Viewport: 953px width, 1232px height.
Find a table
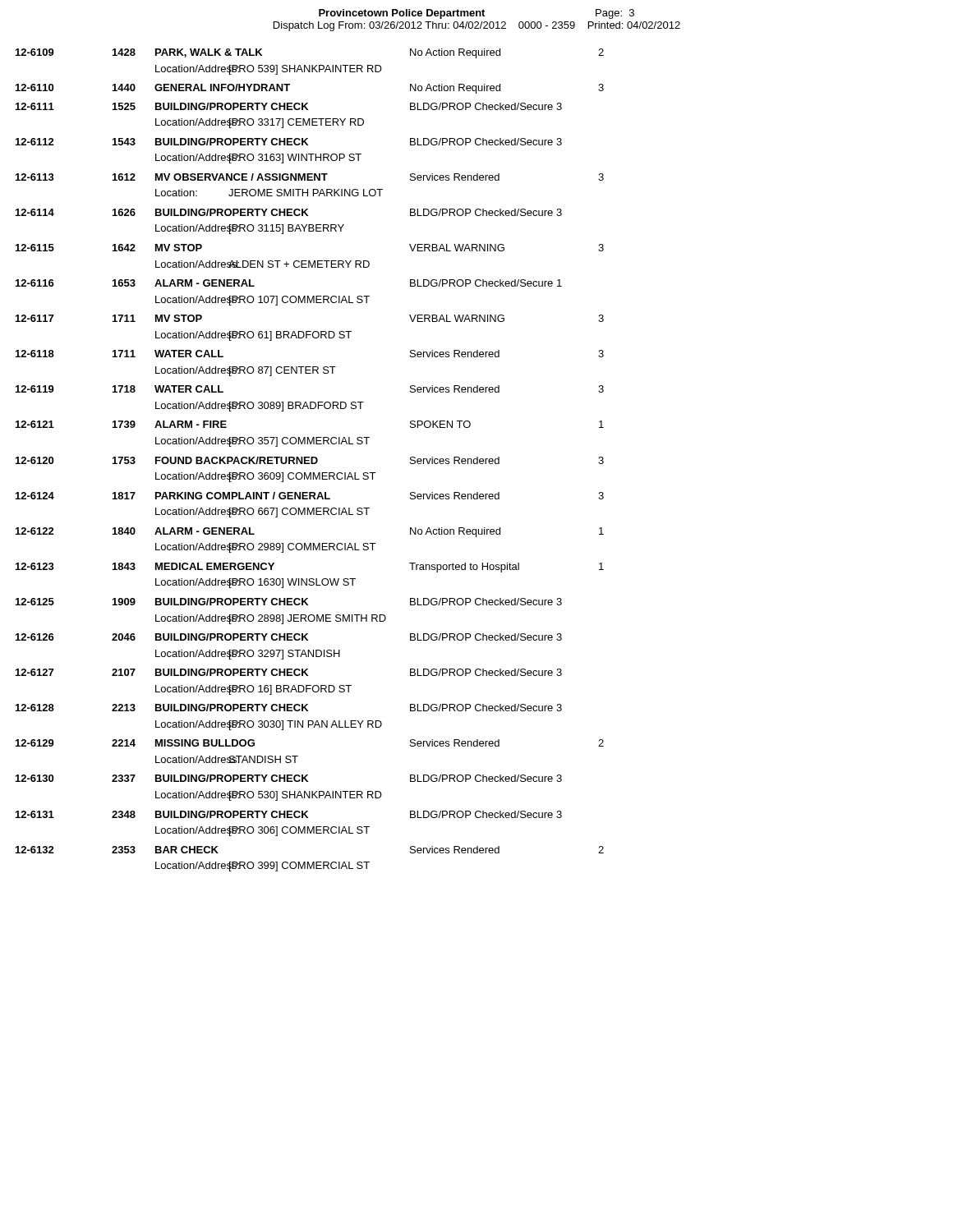click(x=476, y=459)
